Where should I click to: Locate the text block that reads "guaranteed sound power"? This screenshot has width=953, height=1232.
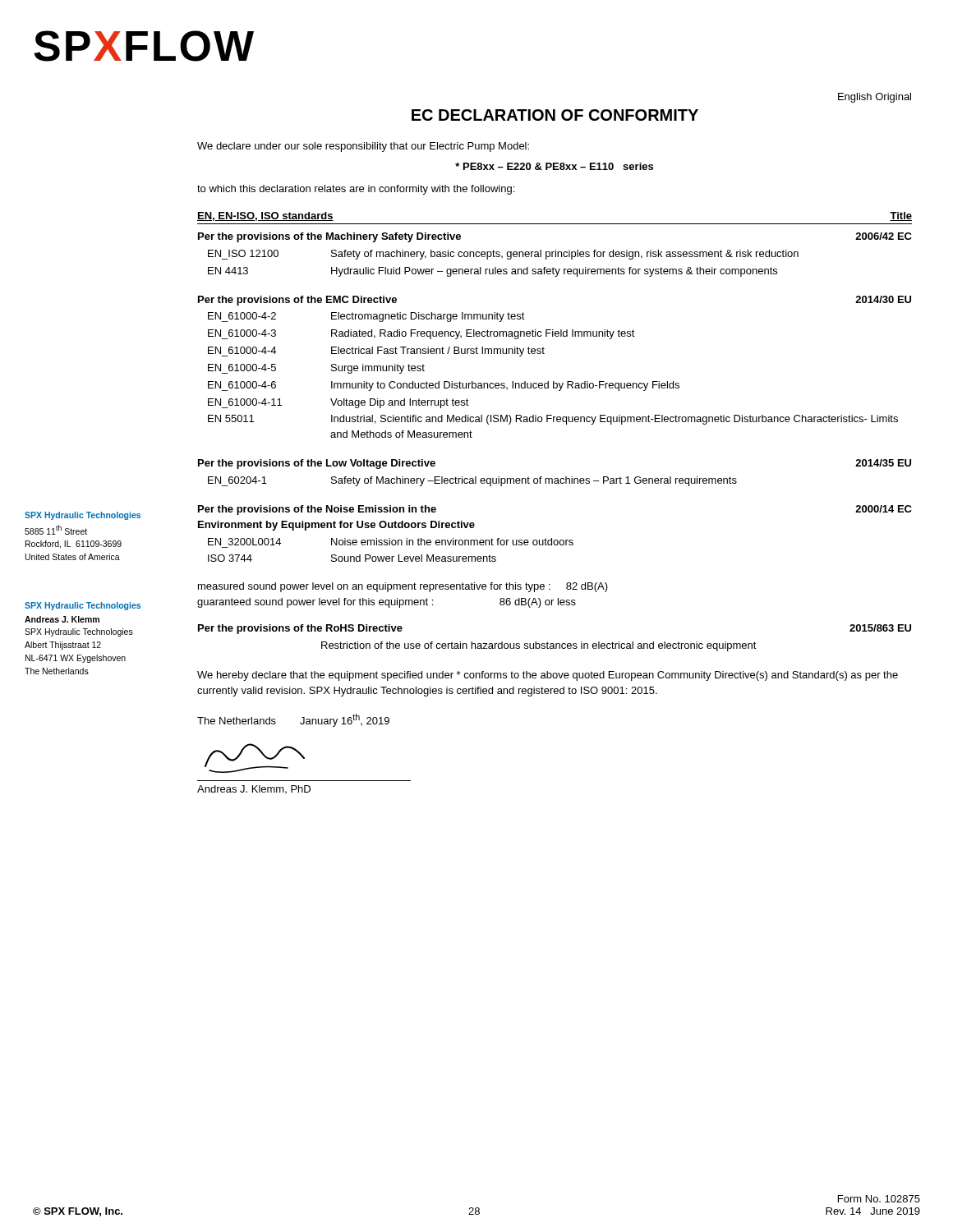point(387,602)
